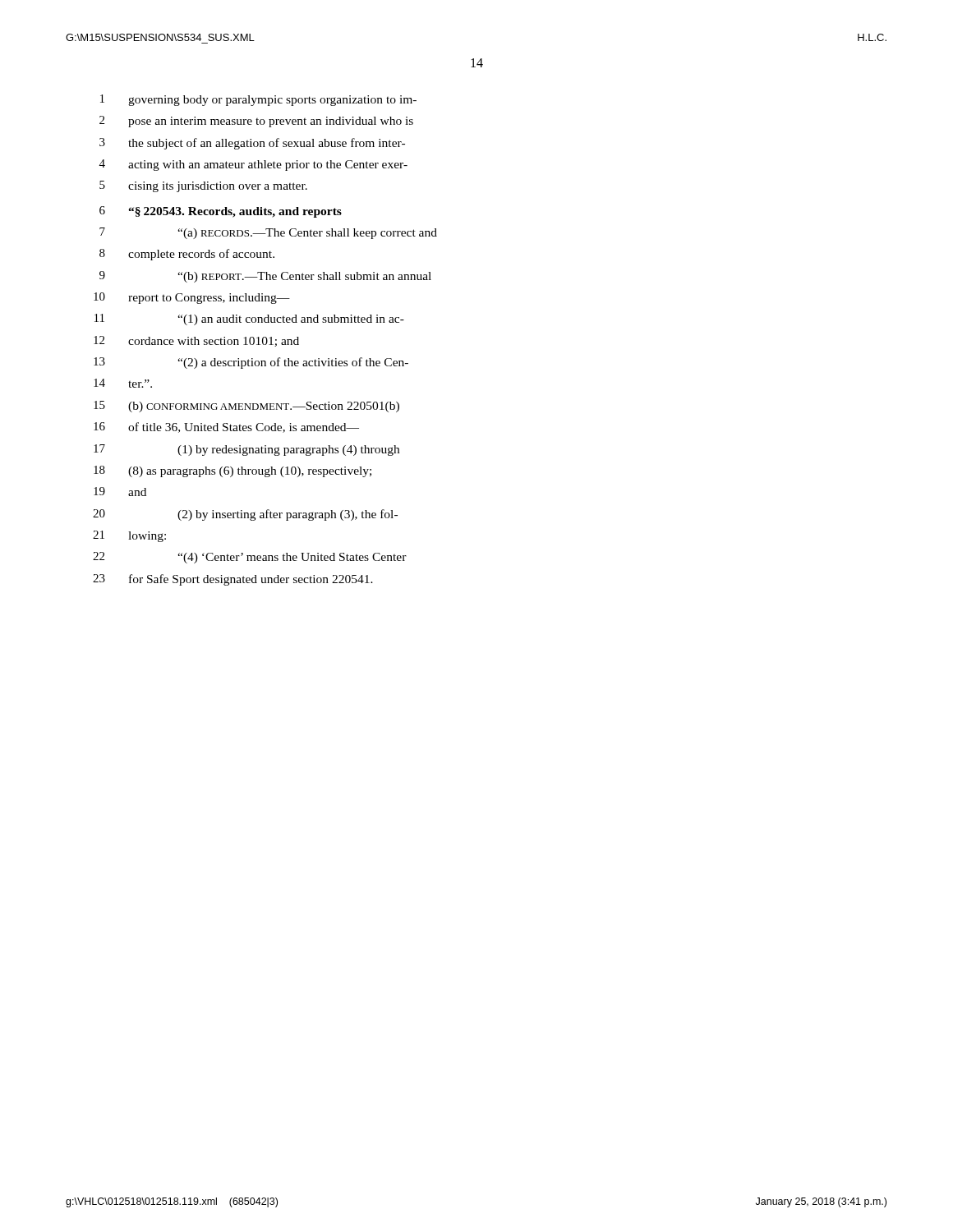The width and height of the screenshot is (953, 1232).
Task: Locate the block of text that opens with "1 governing body"
Action: point(258,100)
